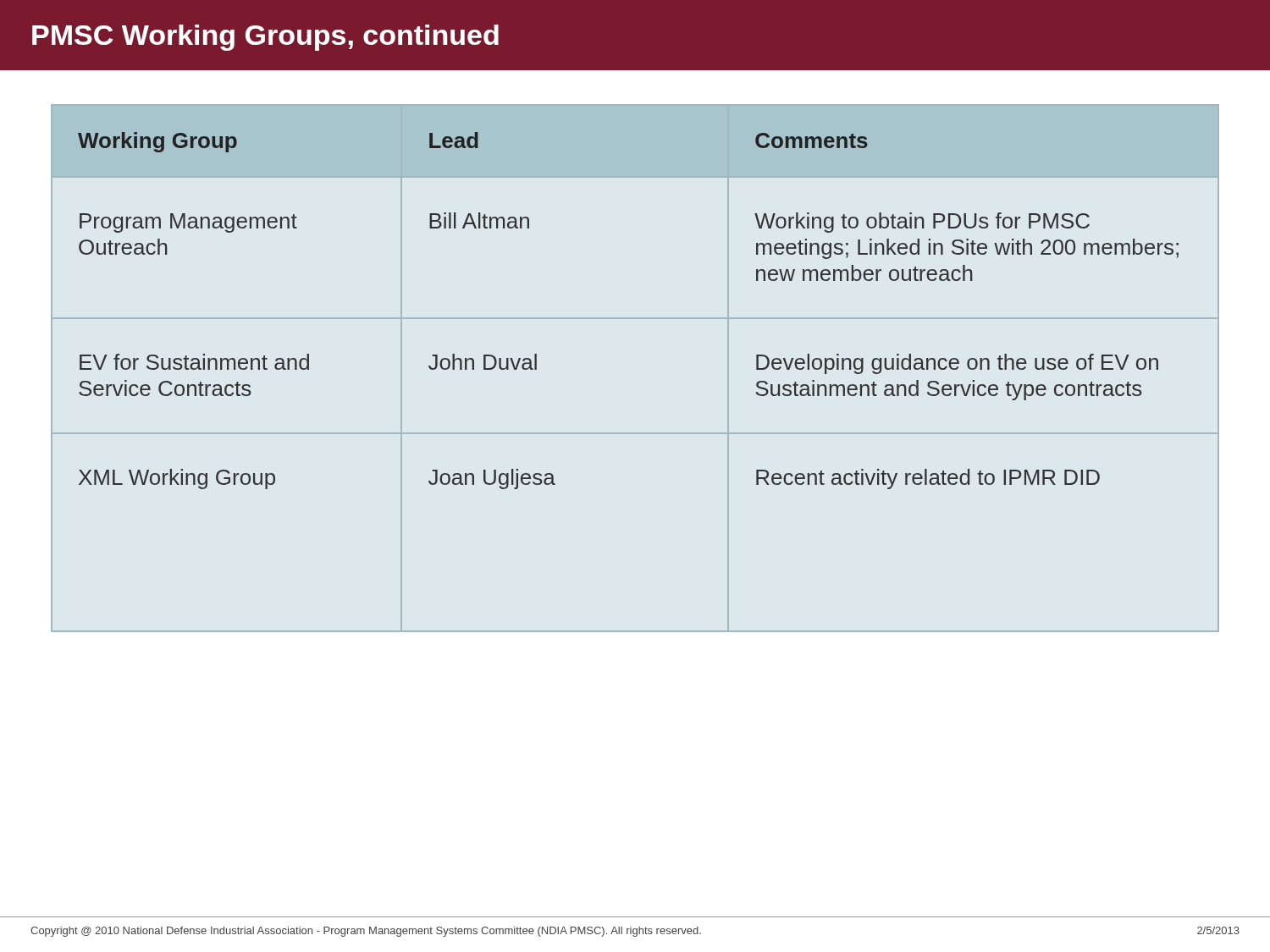Locate the region starting "PMSC Working Groups, continued"

pyautogui.click(x=265, y=38)
